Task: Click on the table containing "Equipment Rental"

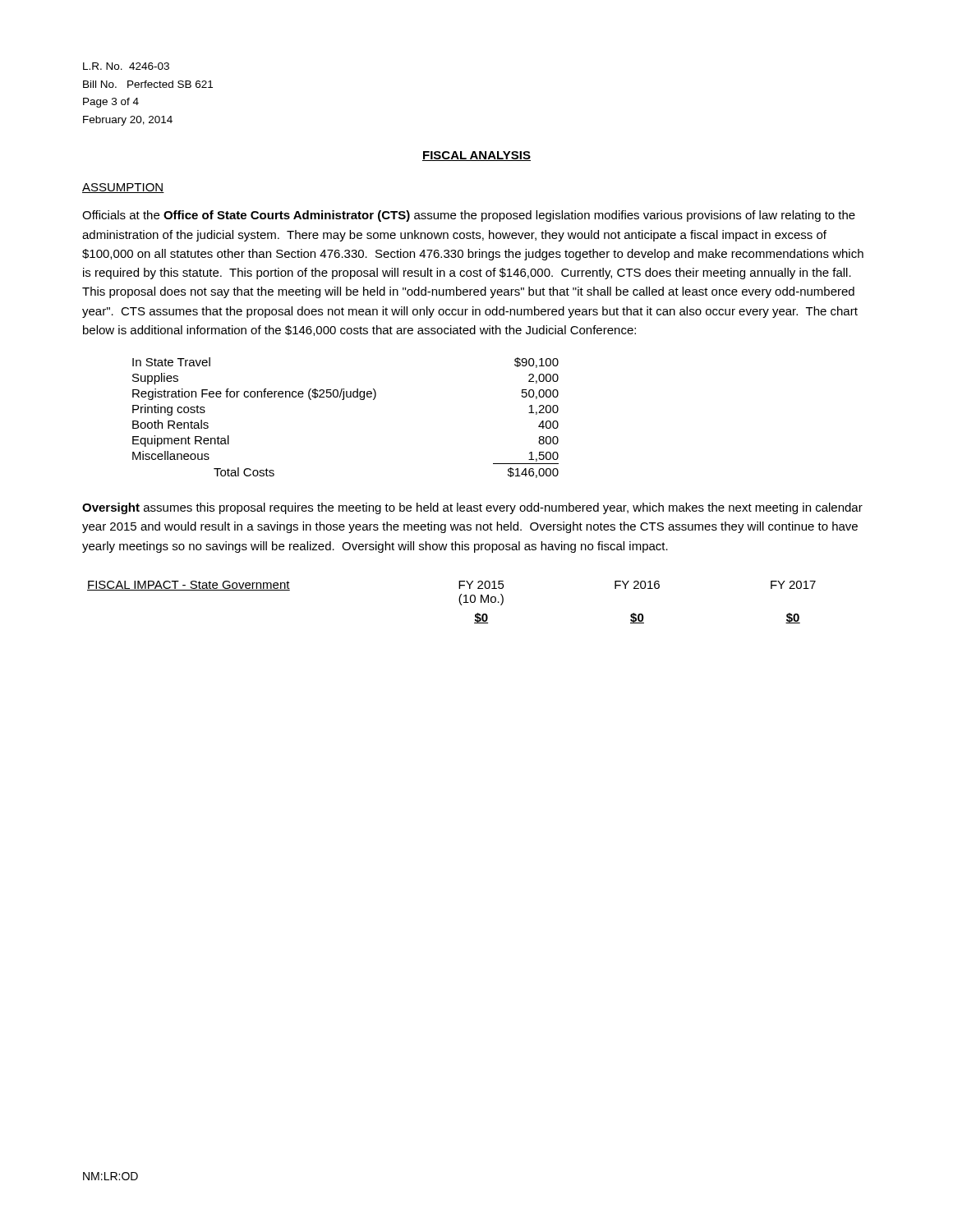Action: pos(501,417)
